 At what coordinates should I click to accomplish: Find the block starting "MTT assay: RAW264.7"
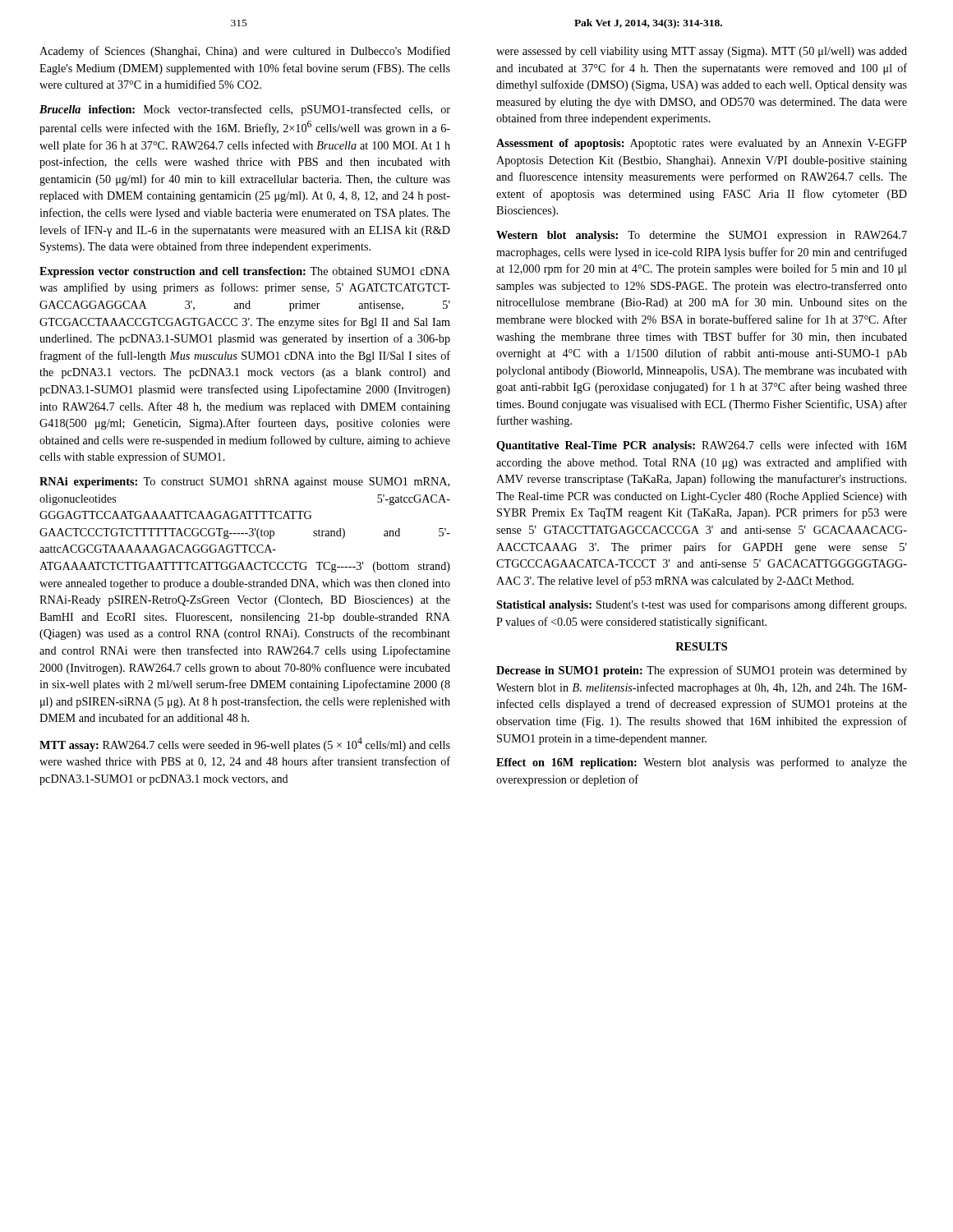(245, 760)
